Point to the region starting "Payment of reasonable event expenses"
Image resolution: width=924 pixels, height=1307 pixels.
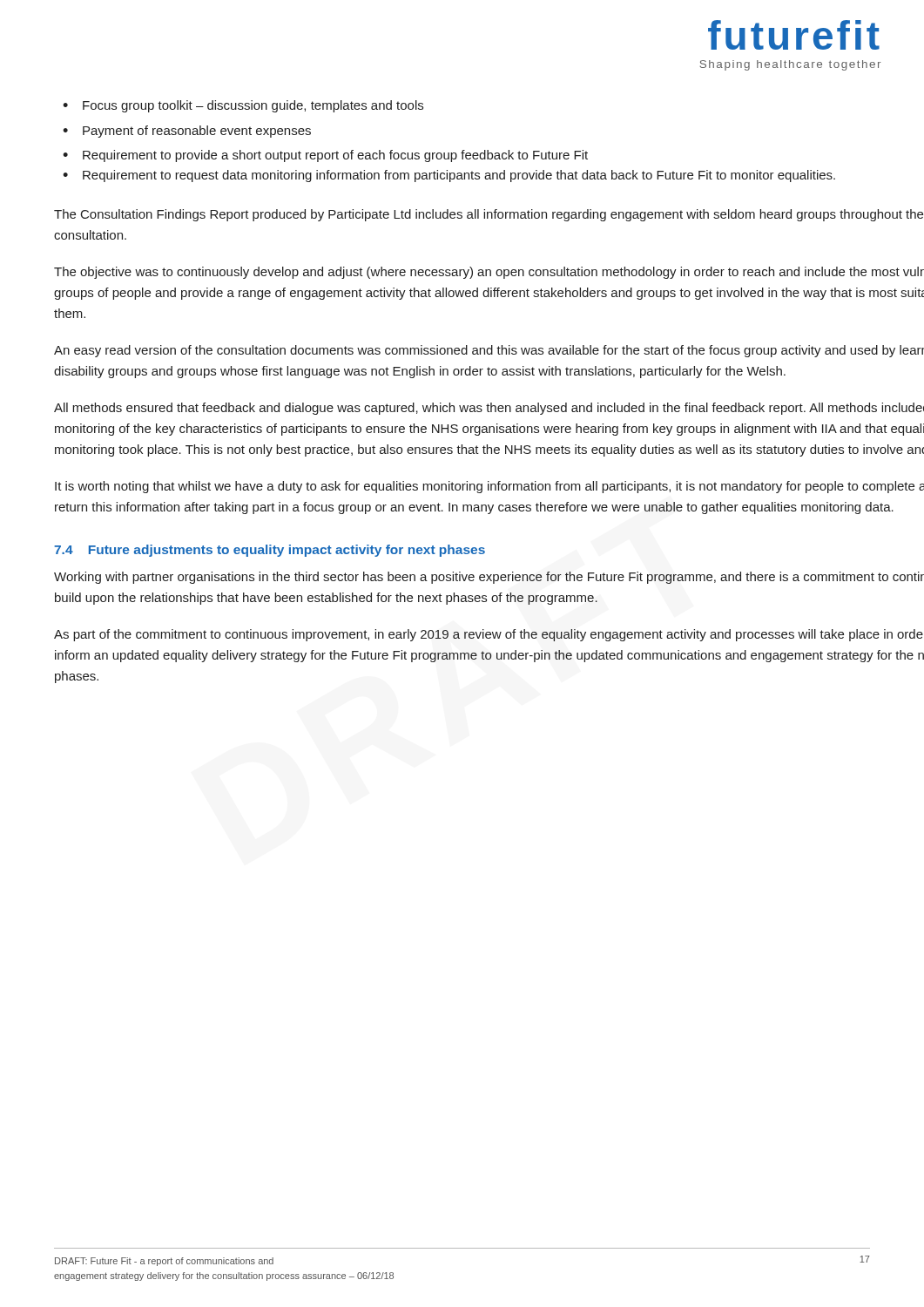click(x=197, y=130)
